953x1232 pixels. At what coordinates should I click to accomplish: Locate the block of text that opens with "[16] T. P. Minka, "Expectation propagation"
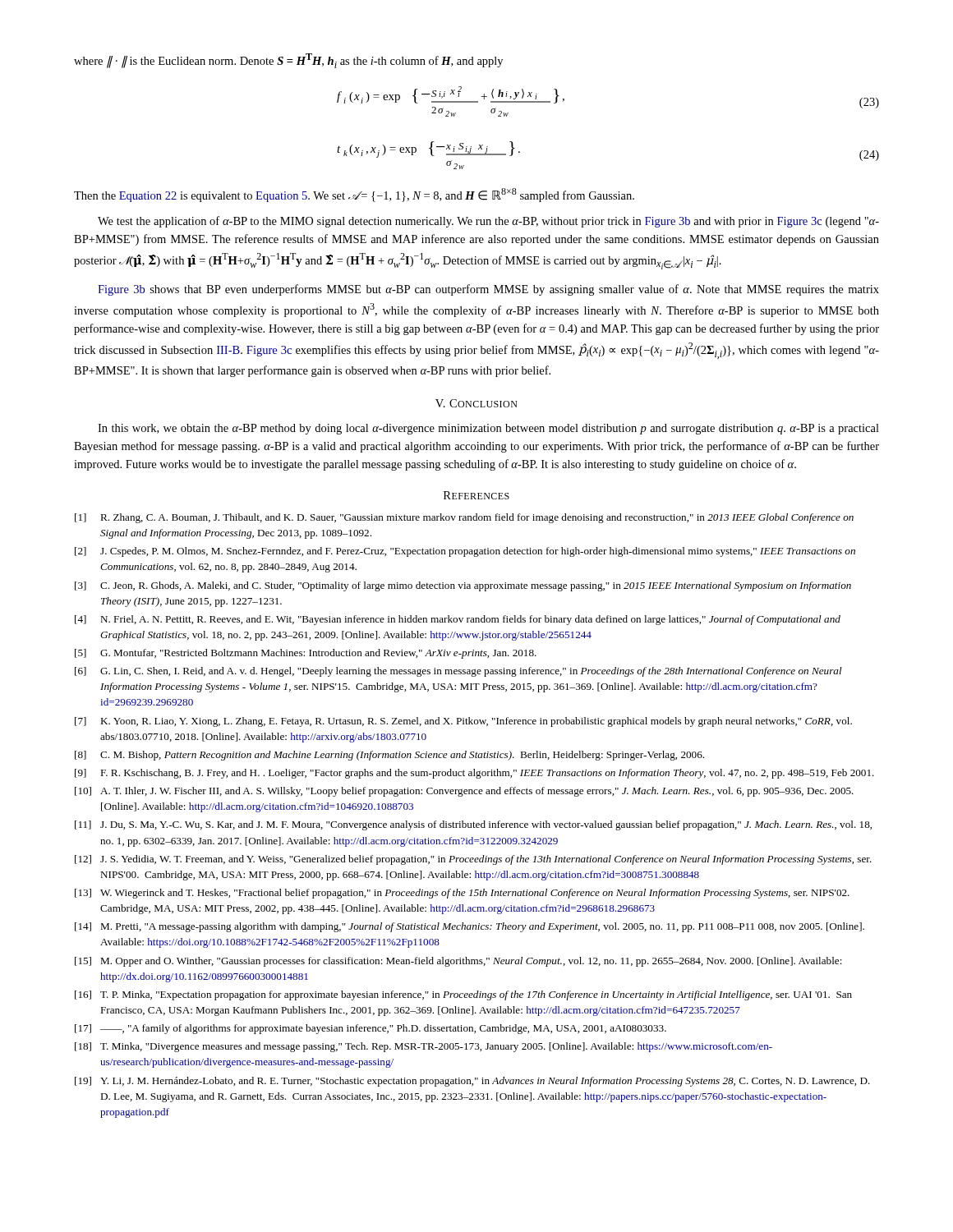click(x=476, y=1002)
